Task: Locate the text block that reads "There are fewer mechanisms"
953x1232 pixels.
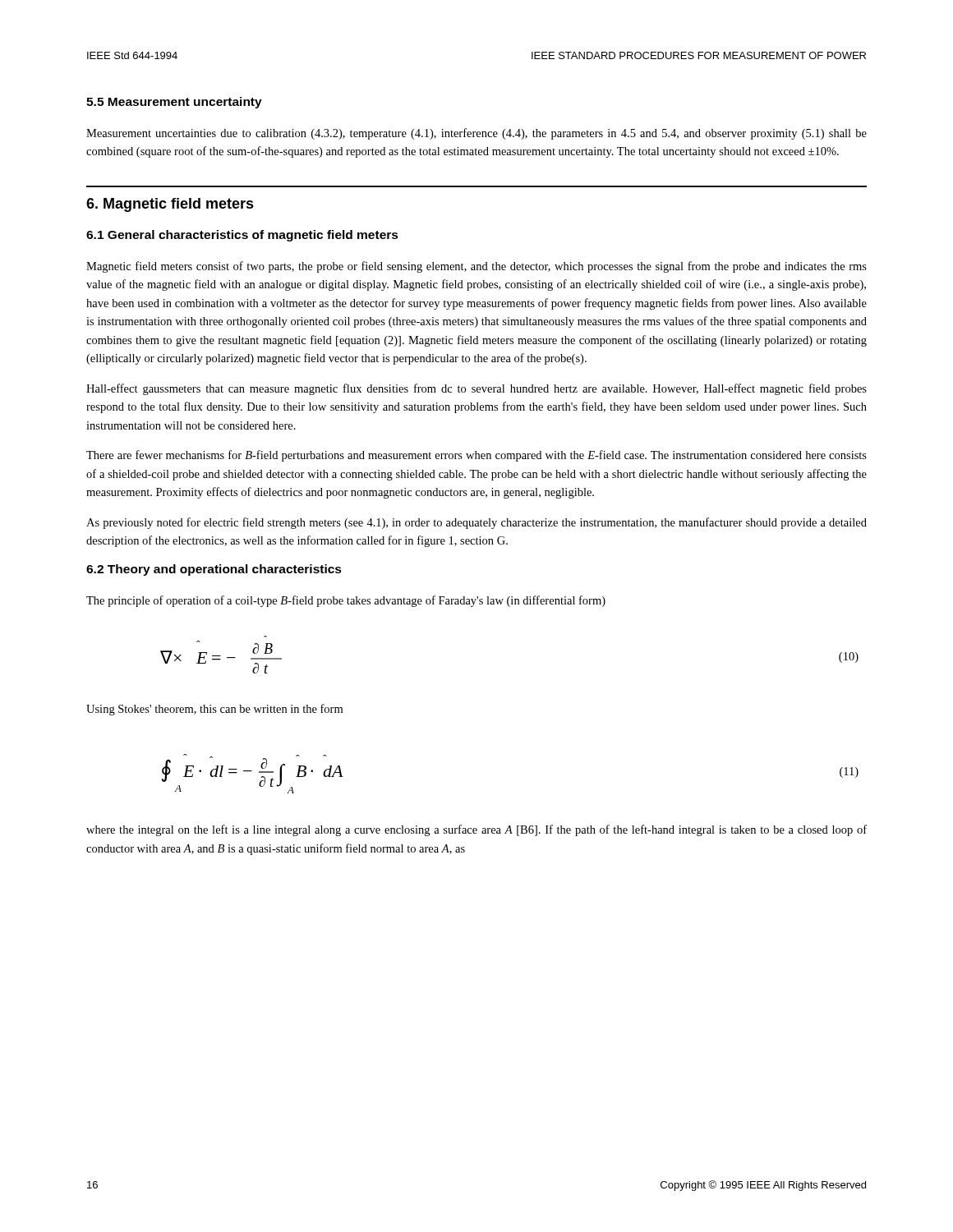Action: (476, 474)
